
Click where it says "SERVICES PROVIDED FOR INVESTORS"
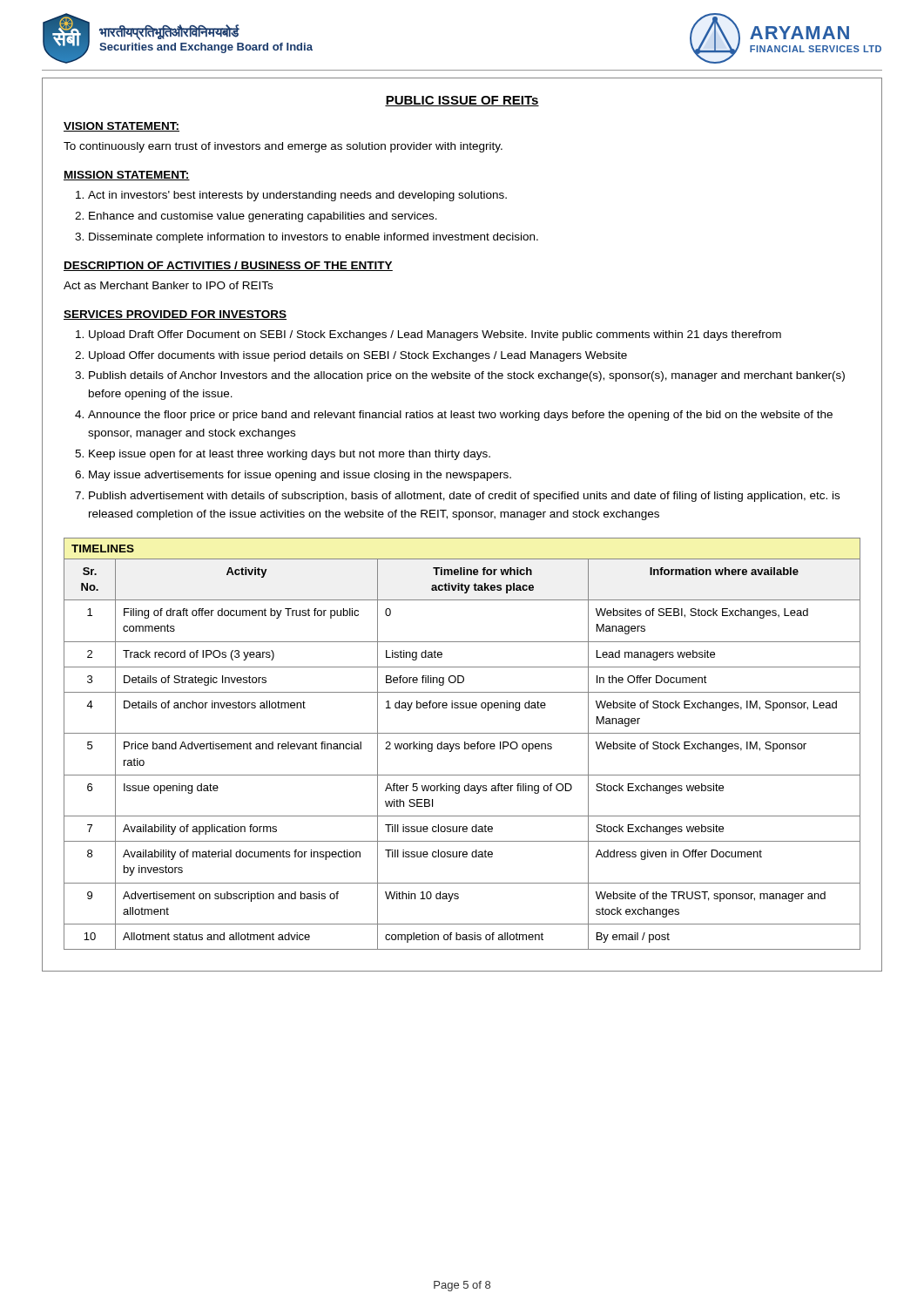pyautogui.click(x=175, y=314)
